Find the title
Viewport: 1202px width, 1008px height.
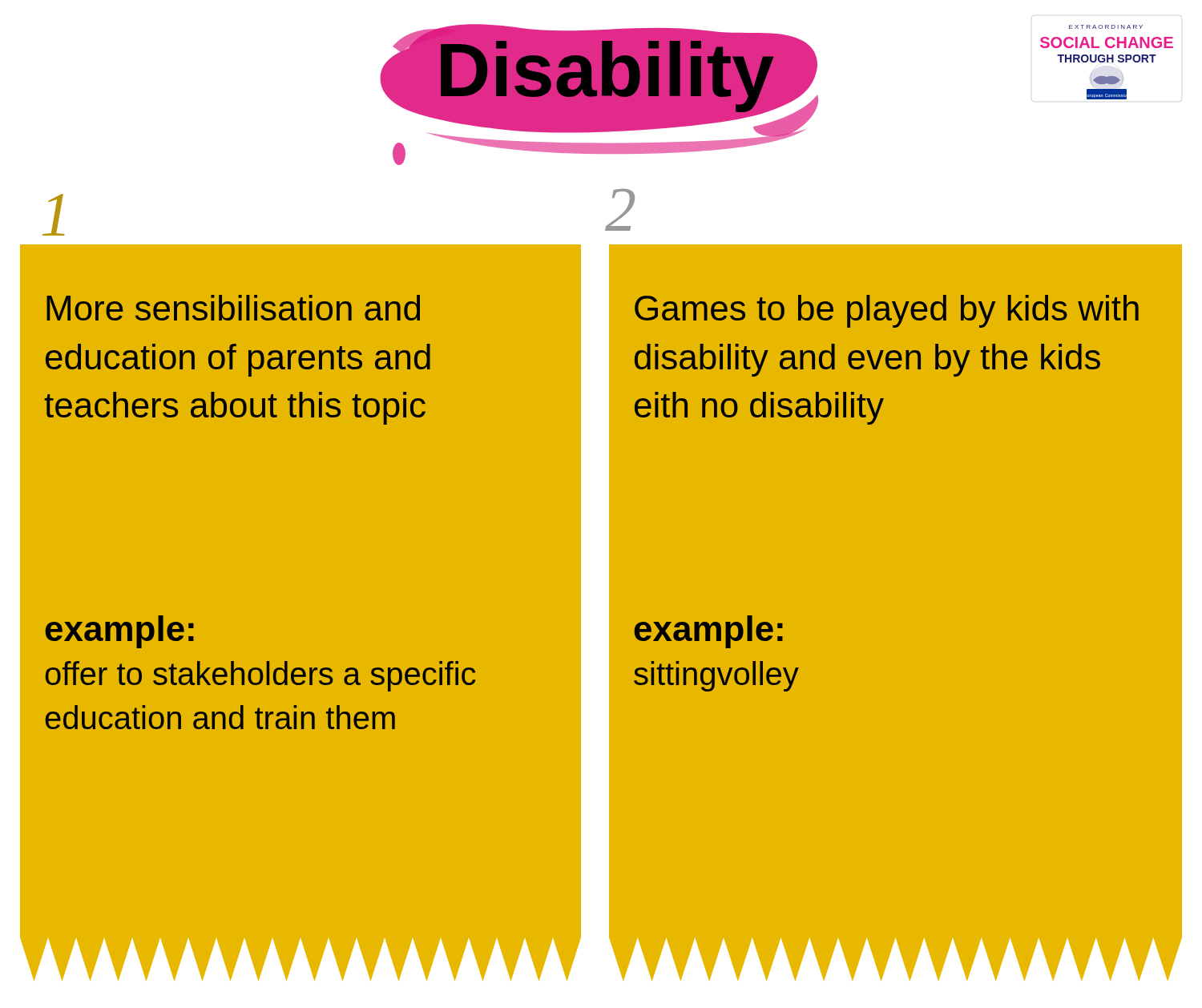[601, 104]
